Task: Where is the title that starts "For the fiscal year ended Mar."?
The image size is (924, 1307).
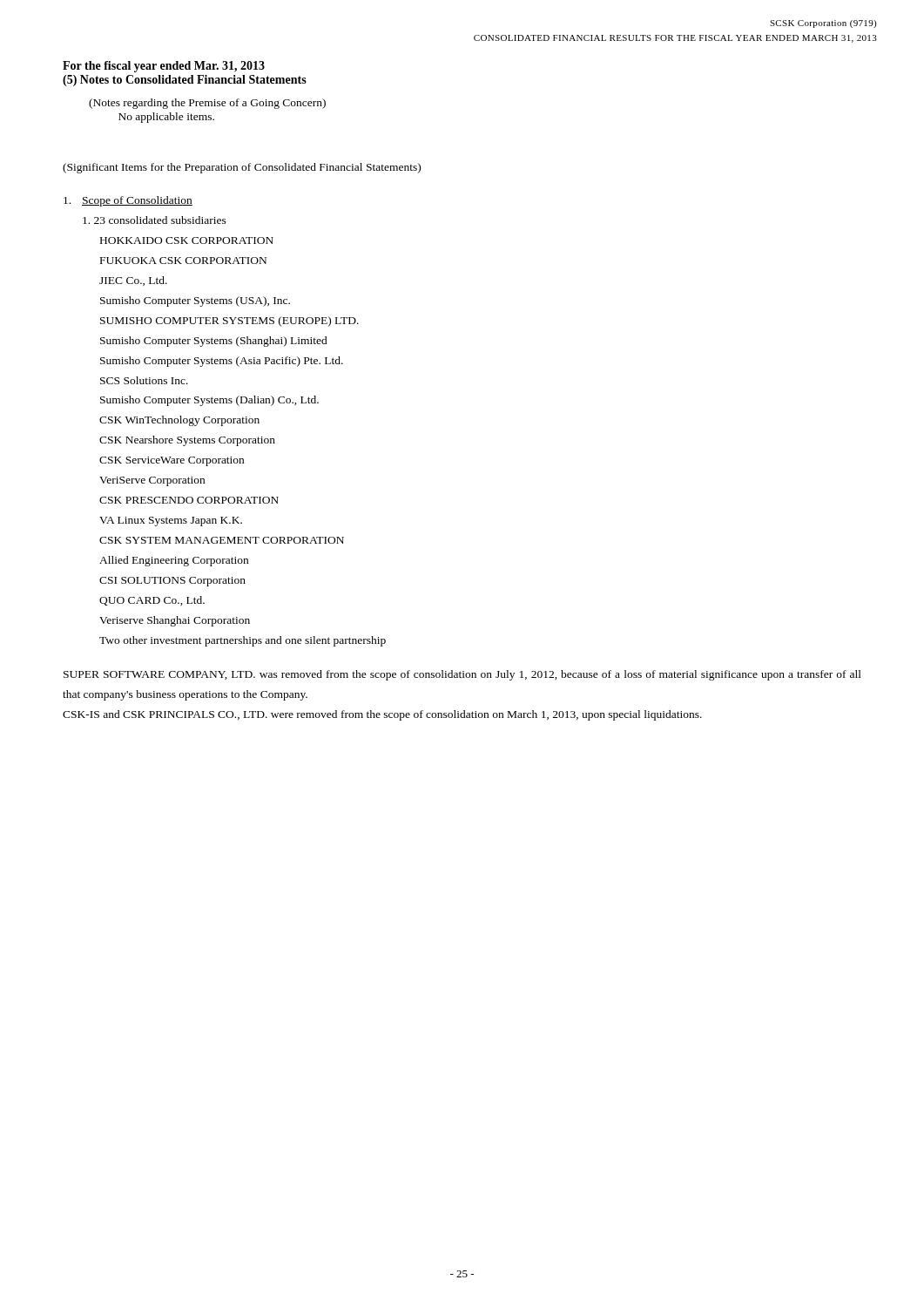Action: tap(164, 67)
